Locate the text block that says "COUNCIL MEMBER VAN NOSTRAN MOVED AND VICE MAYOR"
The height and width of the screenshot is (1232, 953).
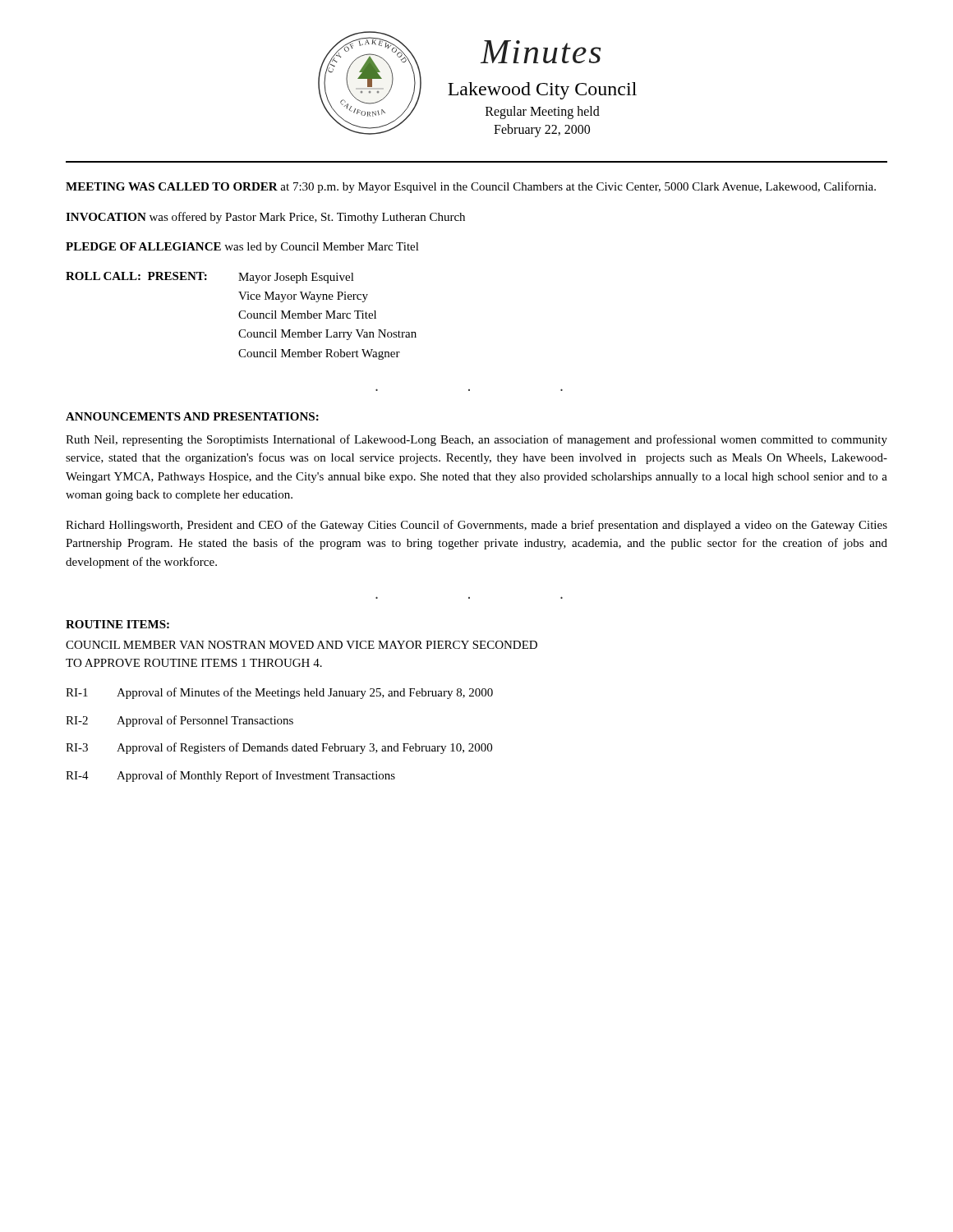tap(302, 654)
